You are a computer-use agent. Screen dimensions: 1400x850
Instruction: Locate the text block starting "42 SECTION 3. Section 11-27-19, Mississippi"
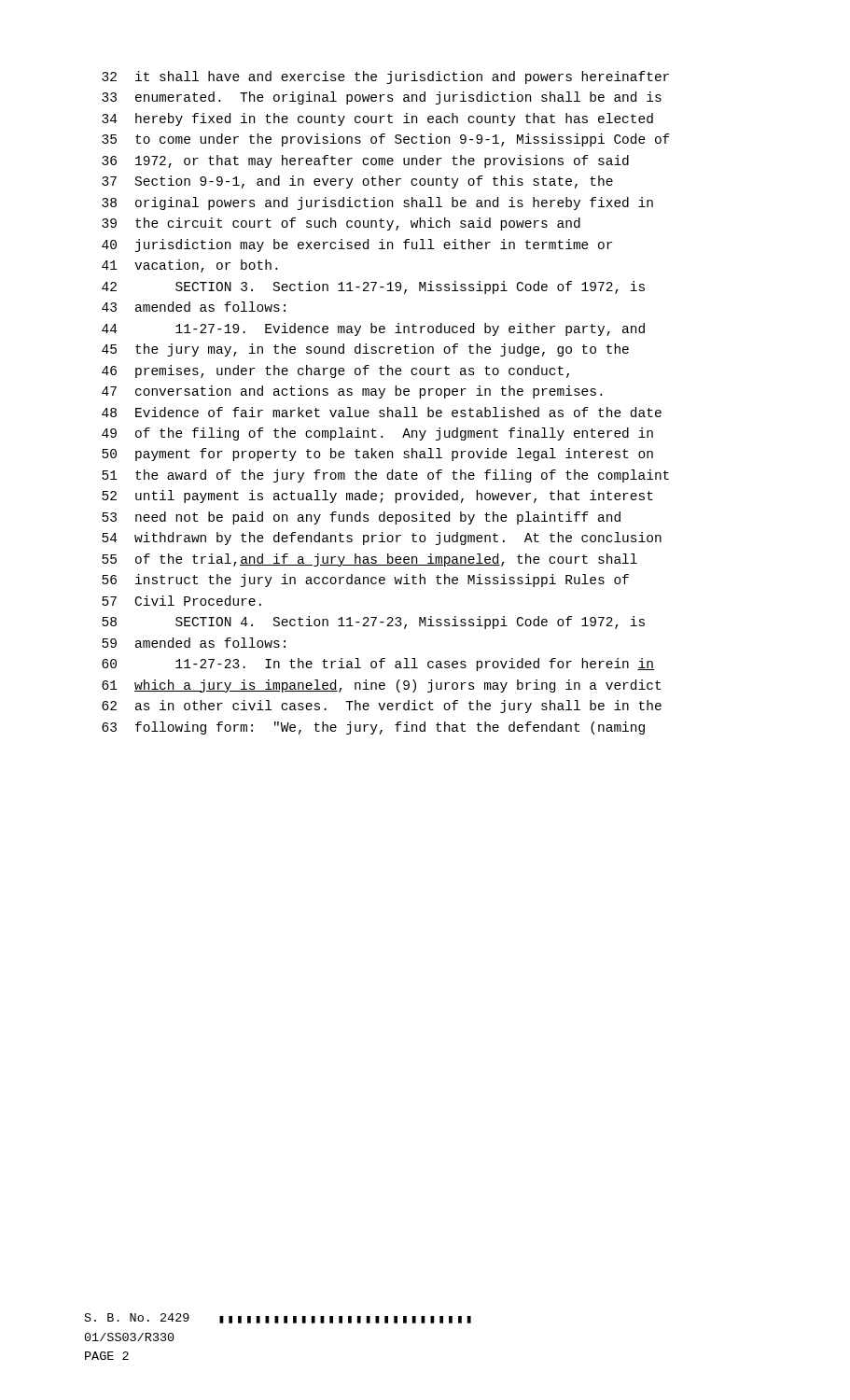(433, 298)
